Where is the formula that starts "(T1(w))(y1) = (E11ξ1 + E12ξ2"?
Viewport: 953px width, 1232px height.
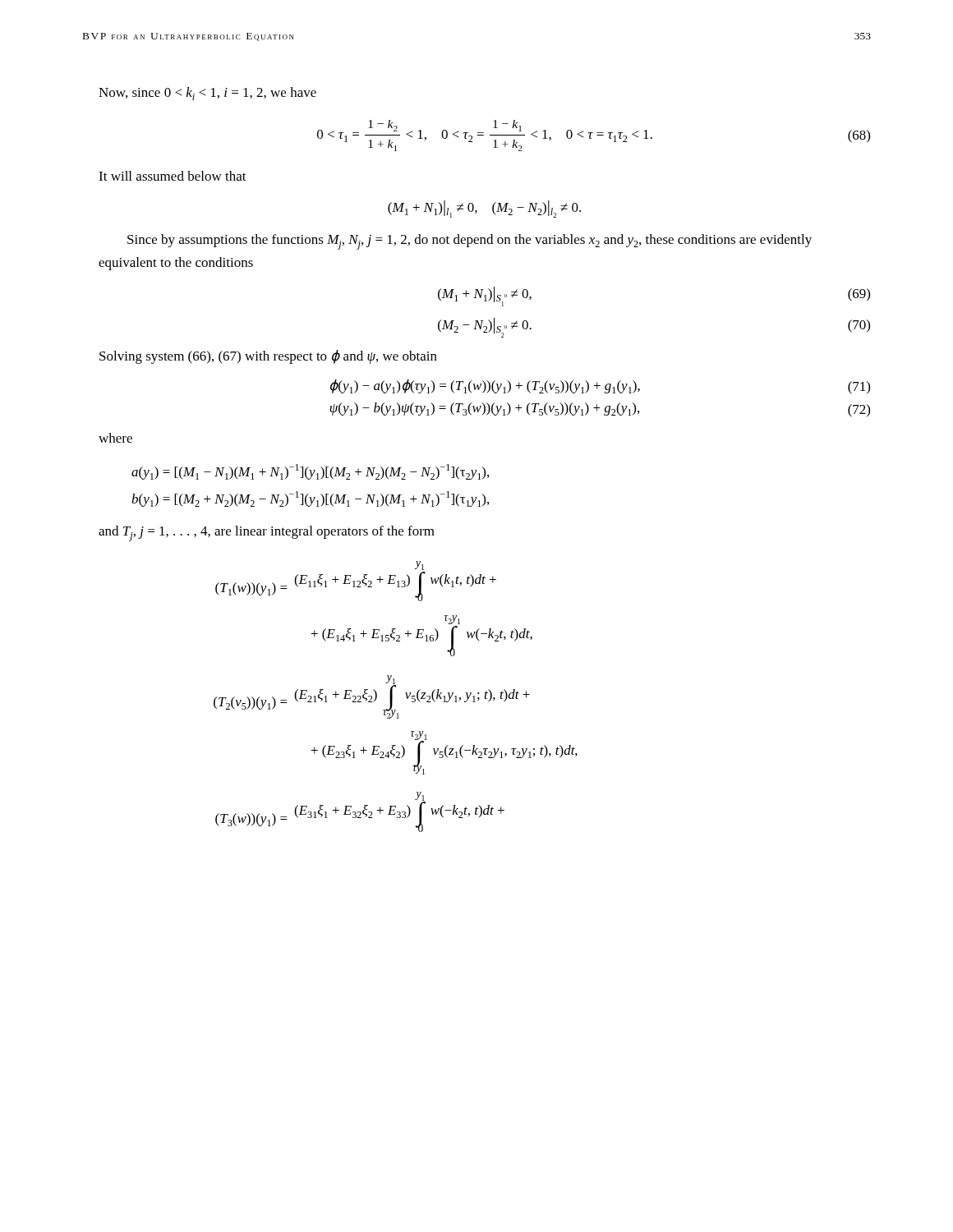point(485,696)
